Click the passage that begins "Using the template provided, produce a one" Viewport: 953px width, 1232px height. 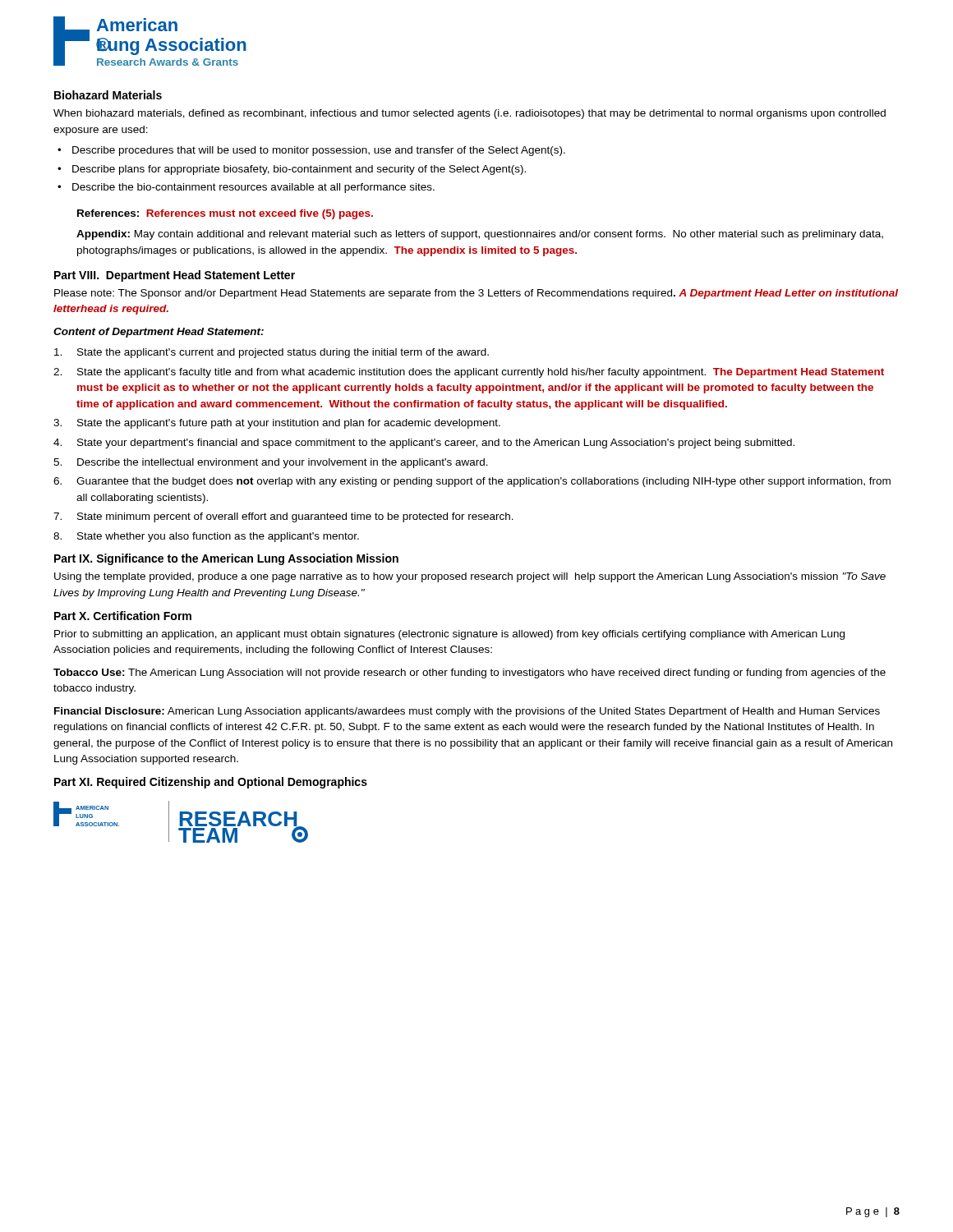pyautogui.click(x=470, y=585)
